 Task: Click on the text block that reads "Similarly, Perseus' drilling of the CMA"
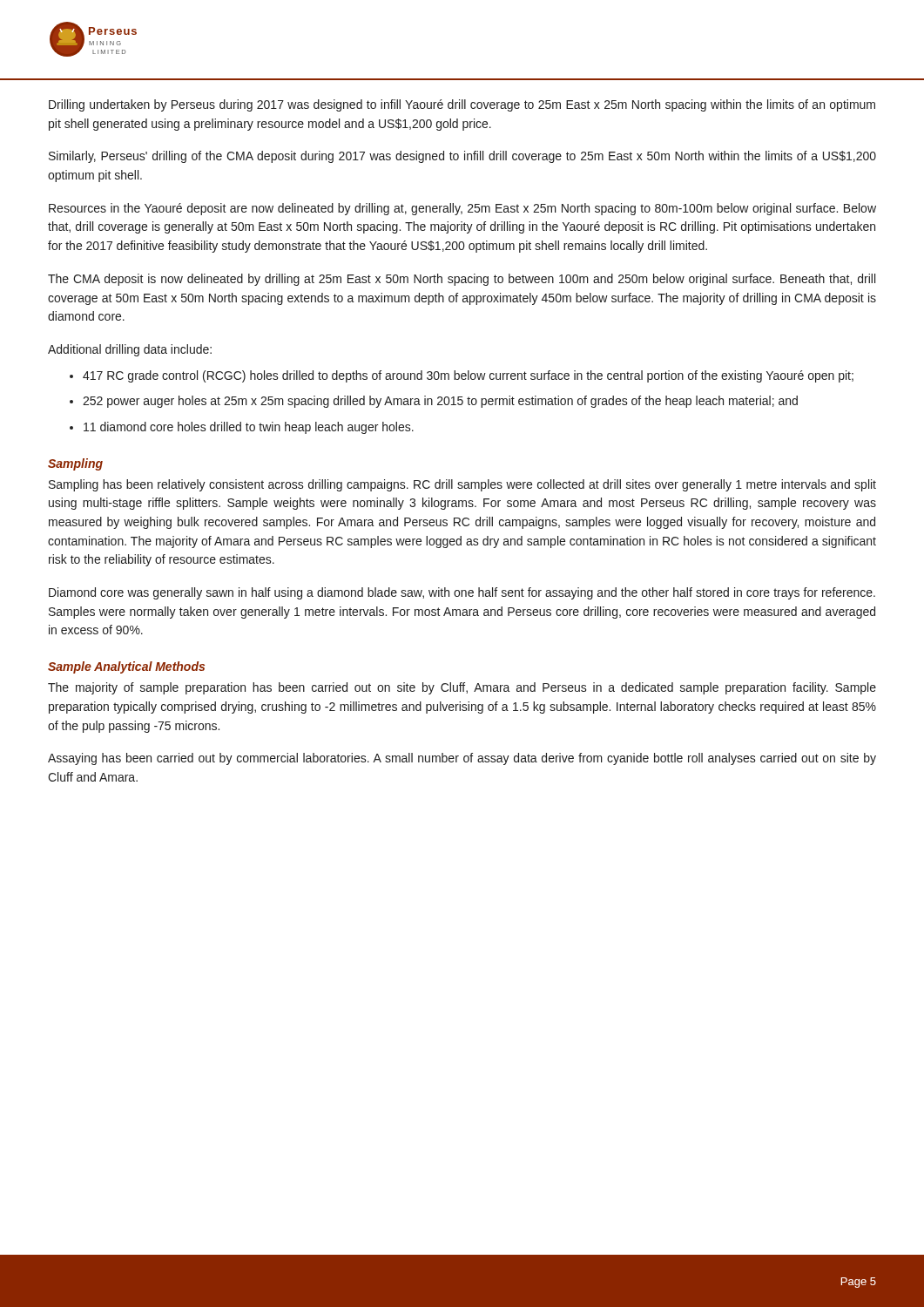coord(462,166)
